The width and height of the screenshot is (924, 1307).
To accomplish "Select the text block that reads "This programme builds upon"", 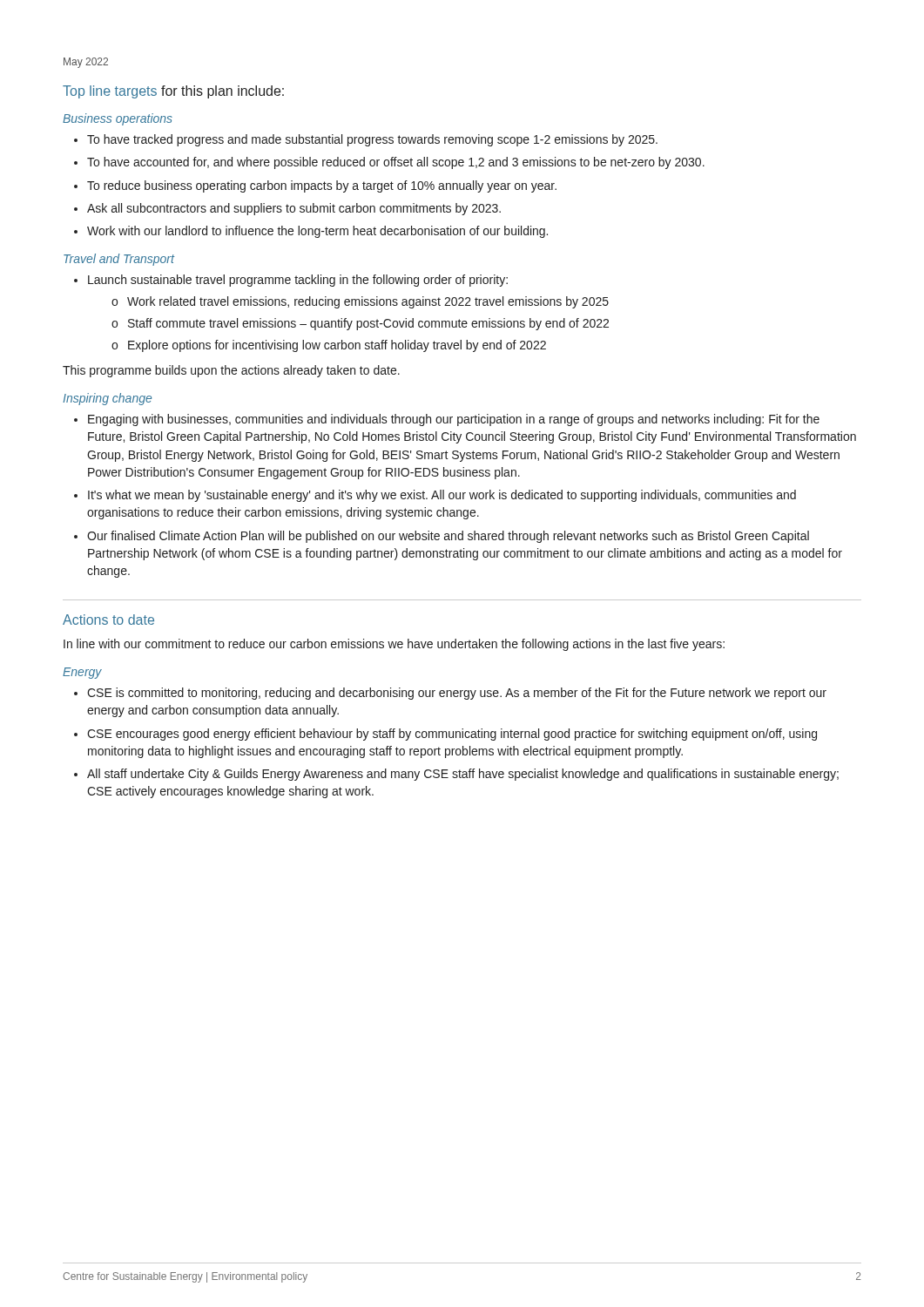I will click(x=231, y=371).
